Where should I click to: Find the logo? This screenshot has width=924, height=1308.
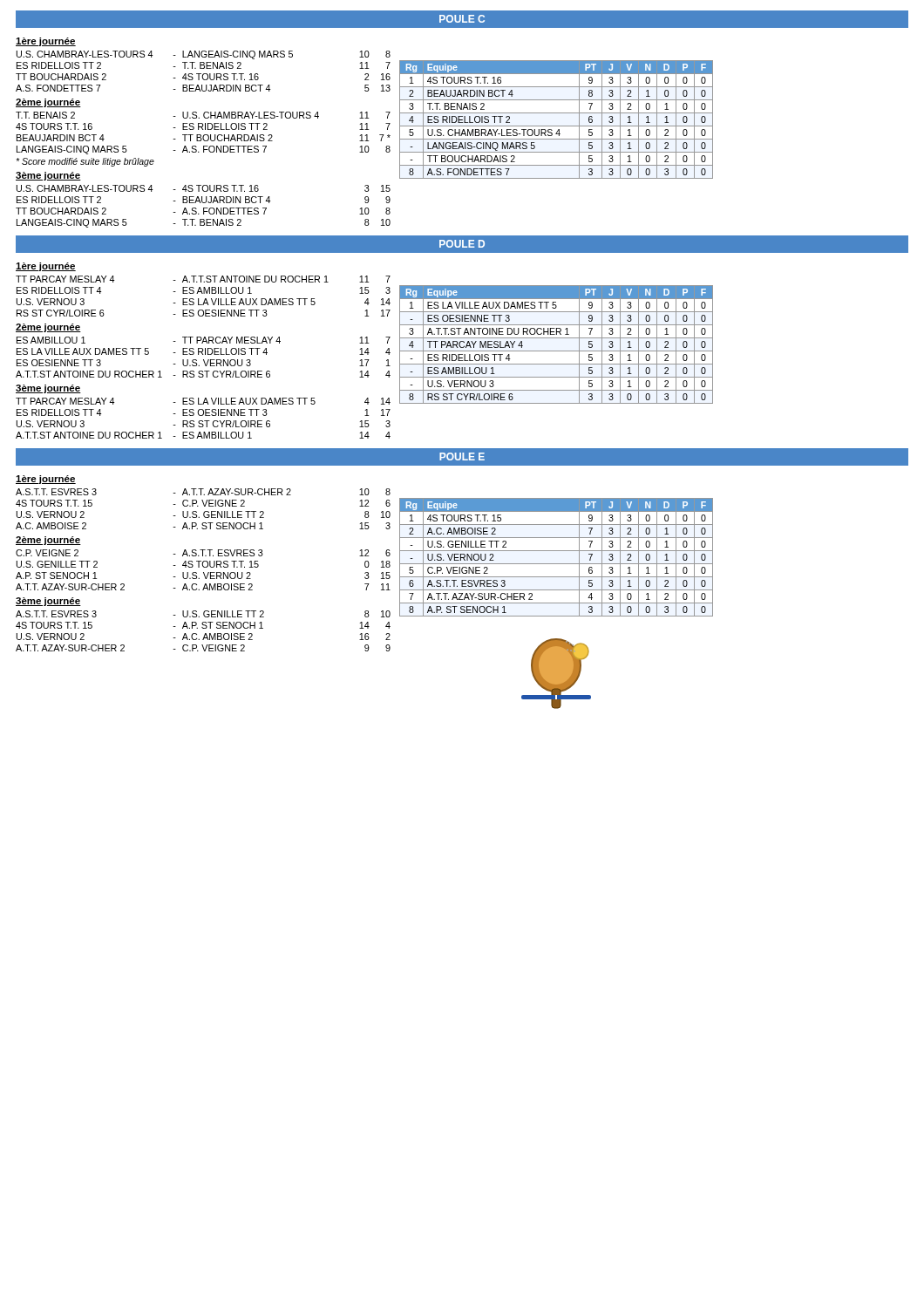556,672
